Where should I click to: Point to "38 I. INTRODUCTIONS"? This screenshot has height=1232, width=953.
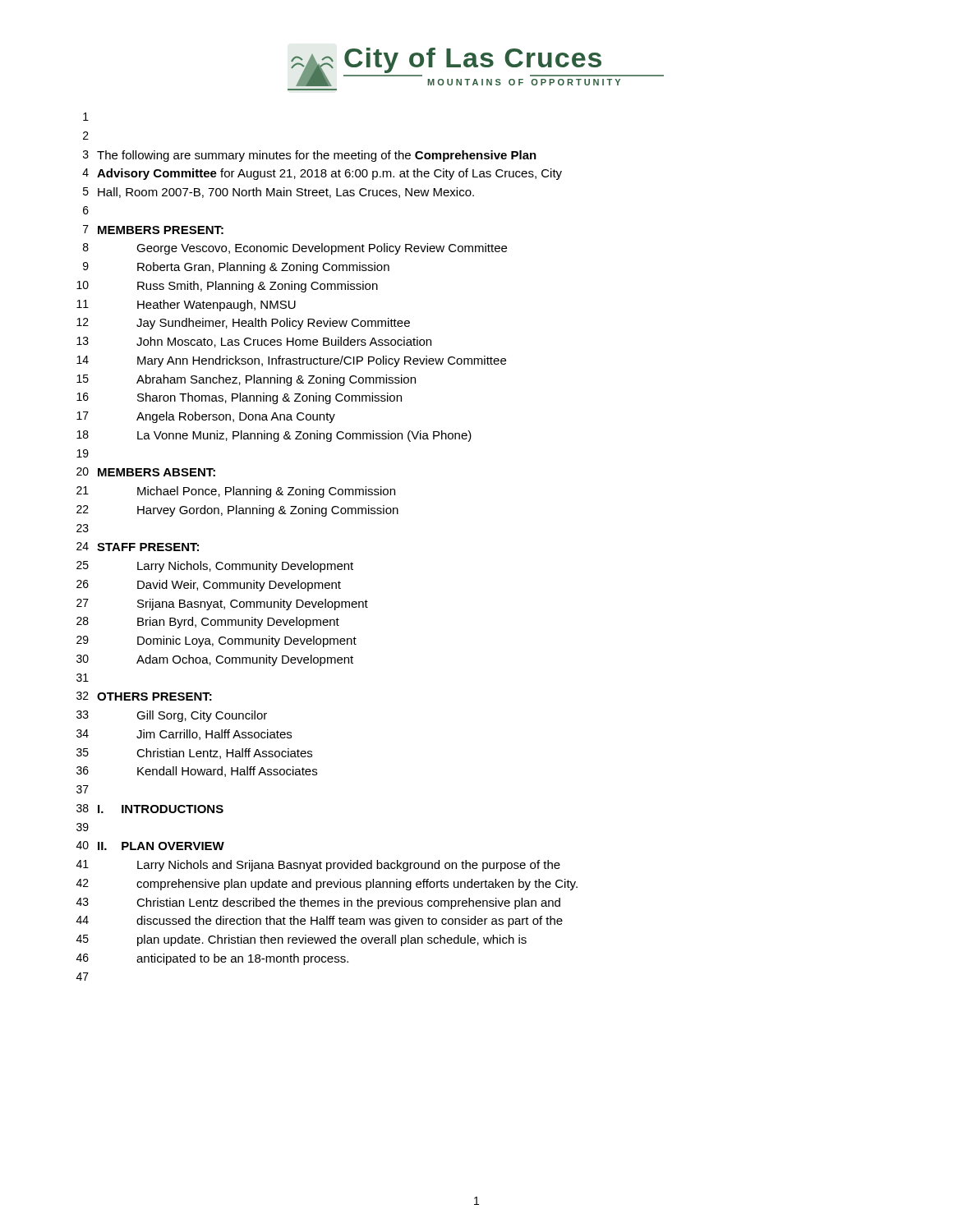tap(150, 809)
